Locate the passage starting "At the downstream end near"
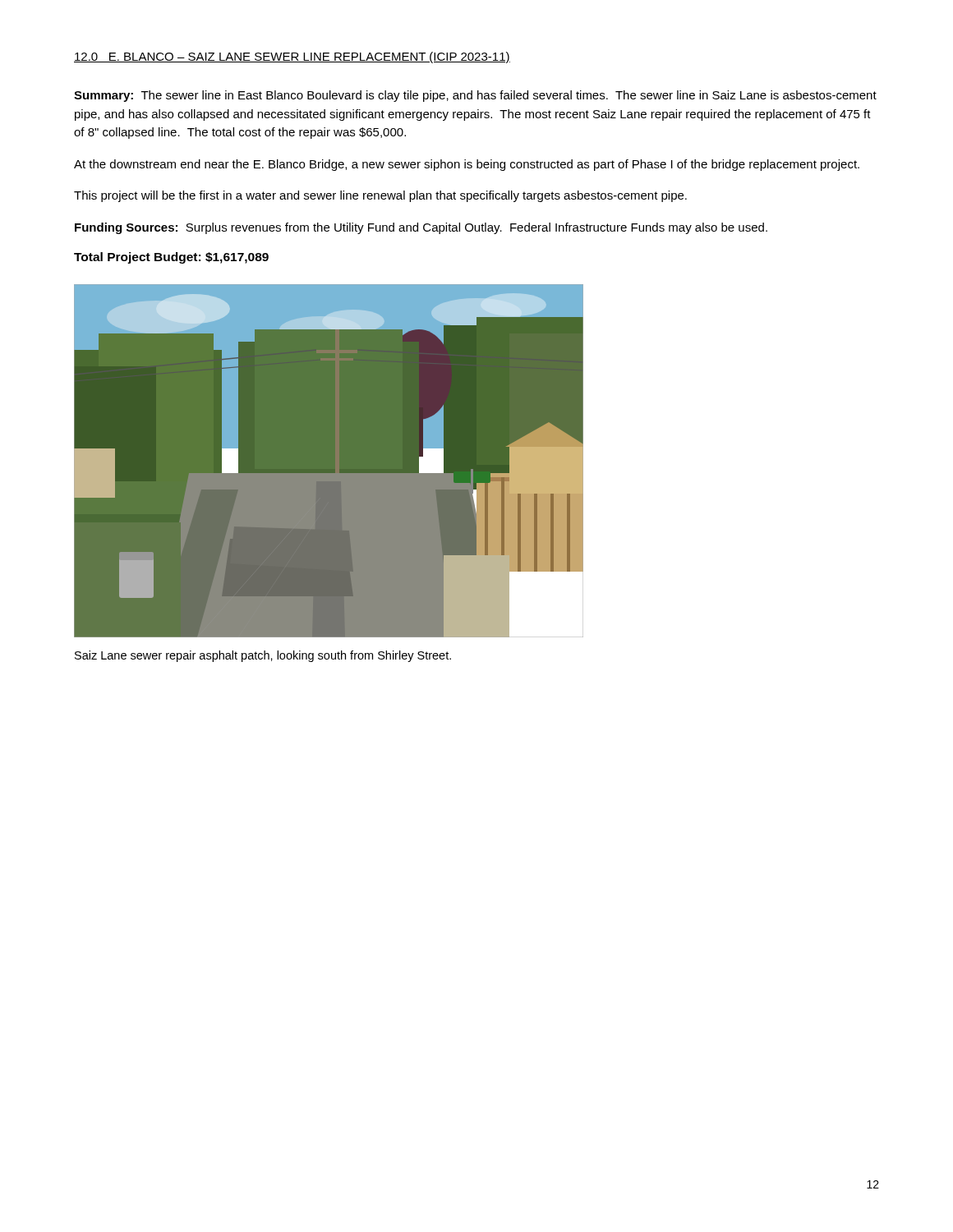The width and height of the screenshot is (953, 1232). (x=467, y=163)
